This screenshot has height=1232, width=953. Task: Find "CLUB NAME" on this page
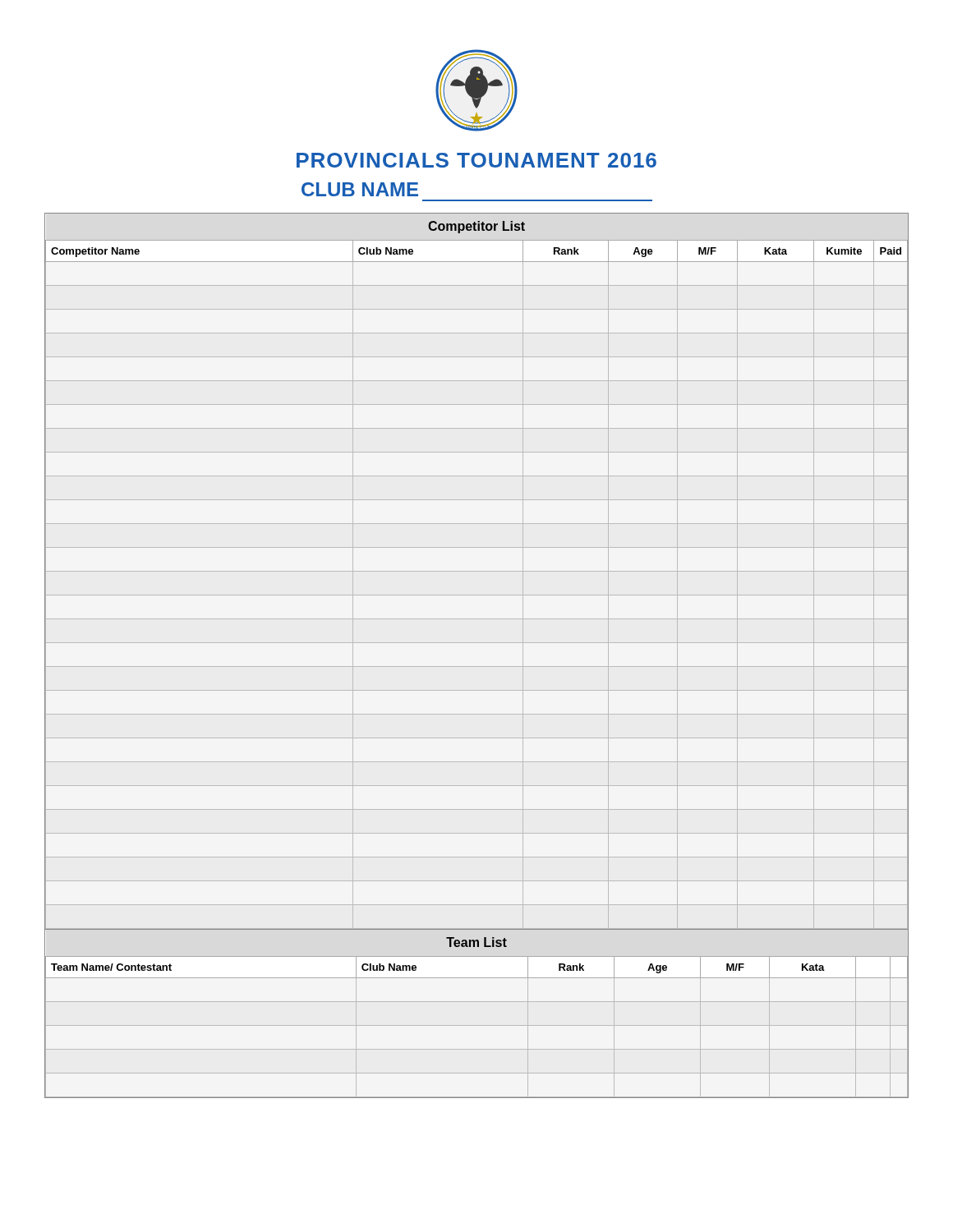click(476, 188)
